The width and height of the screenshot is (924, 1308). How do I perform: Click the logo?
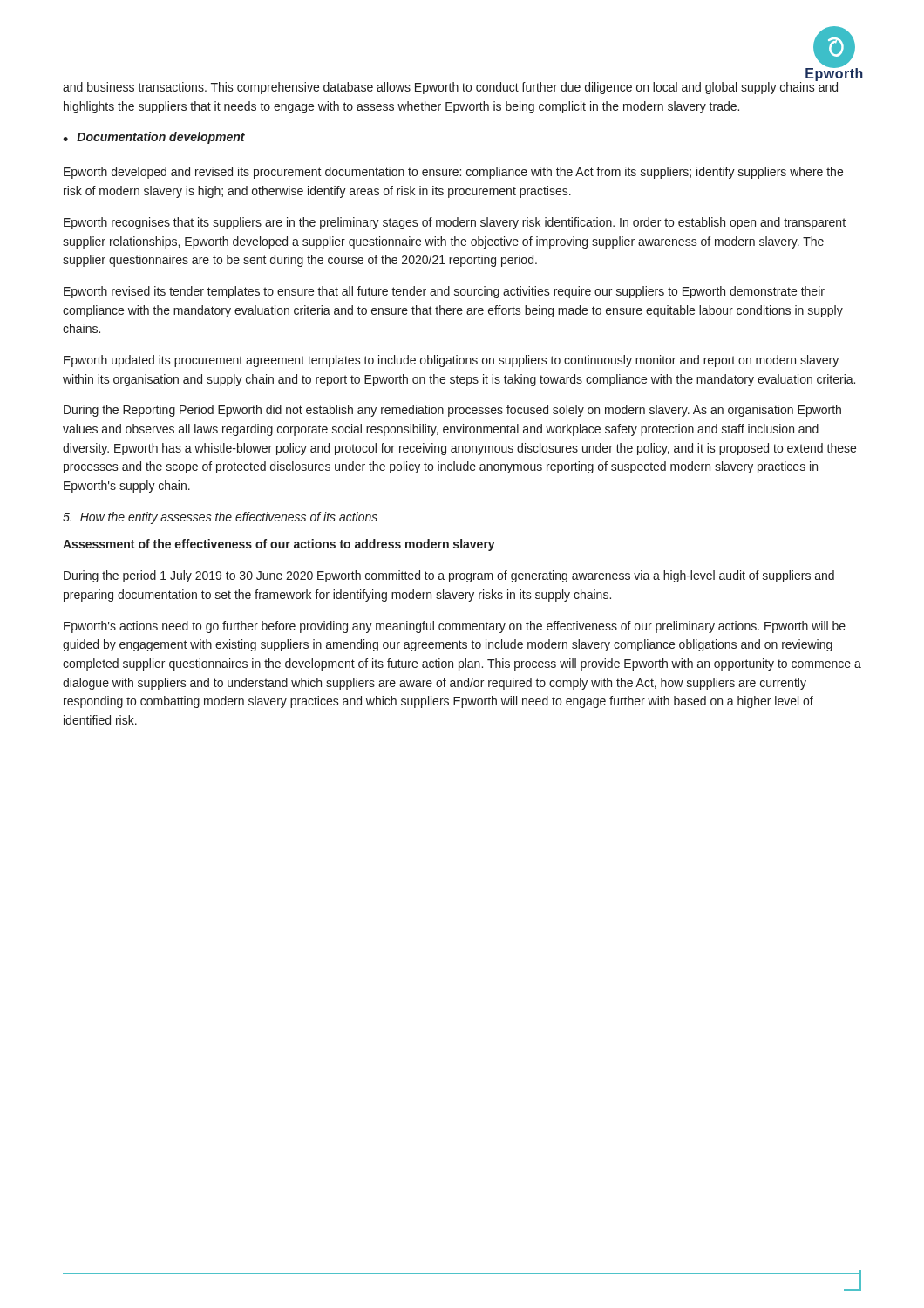(834, 56)
